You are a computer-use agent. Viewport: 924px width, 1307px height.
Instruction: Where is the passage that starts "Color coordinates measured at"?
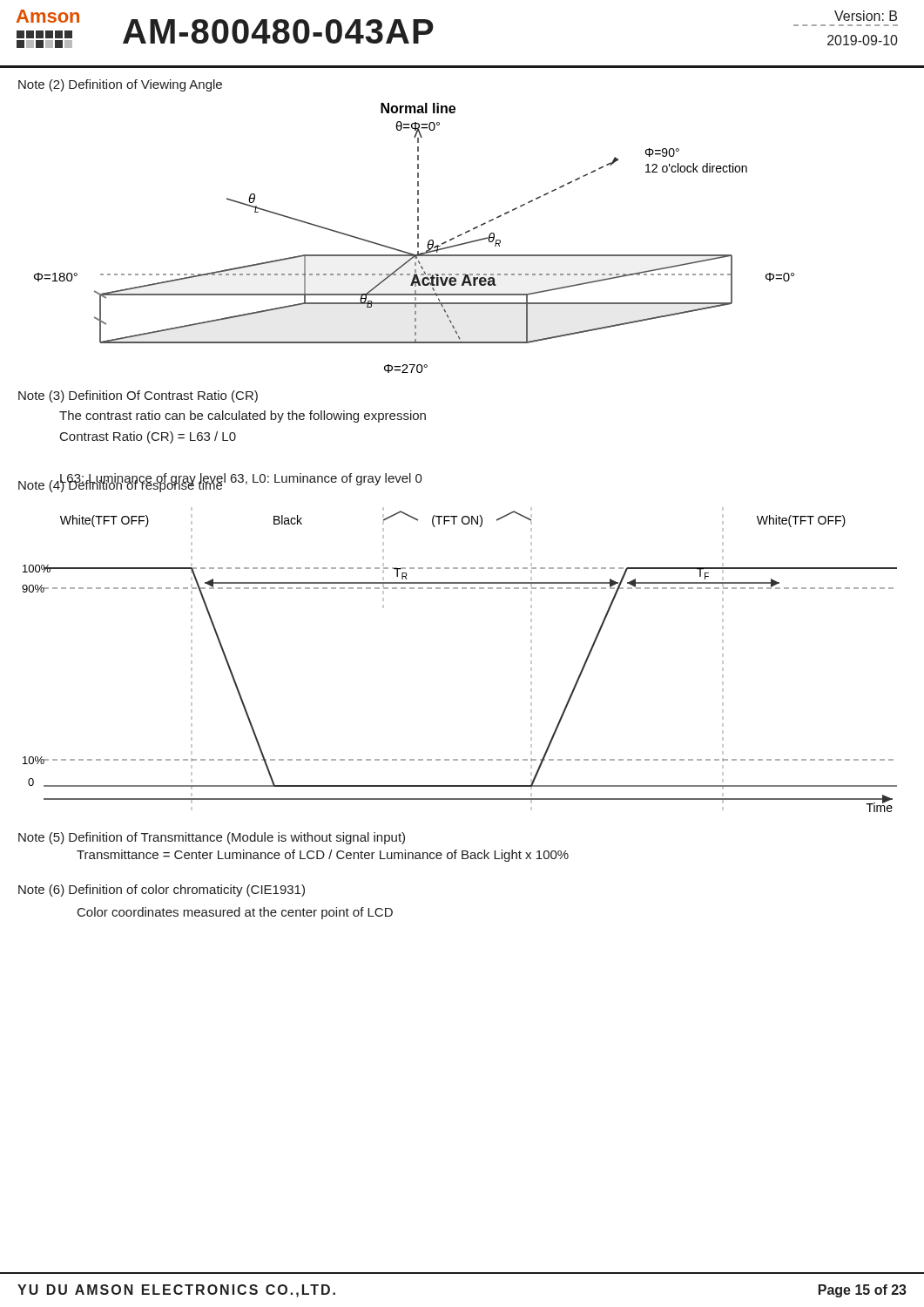235,912
